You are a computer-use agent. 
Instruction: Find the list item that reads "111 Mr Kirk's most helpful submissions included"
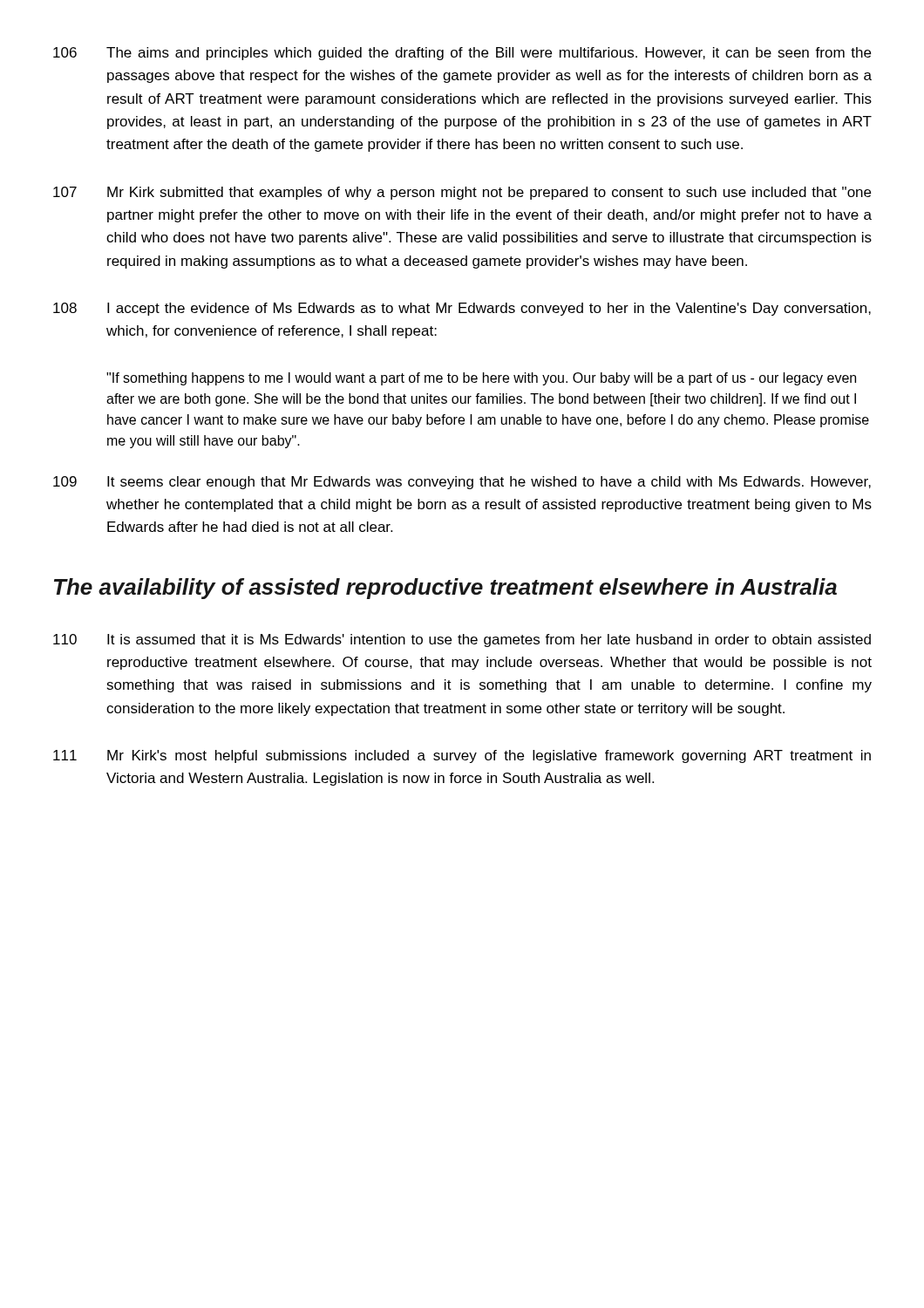click(462, 768)
